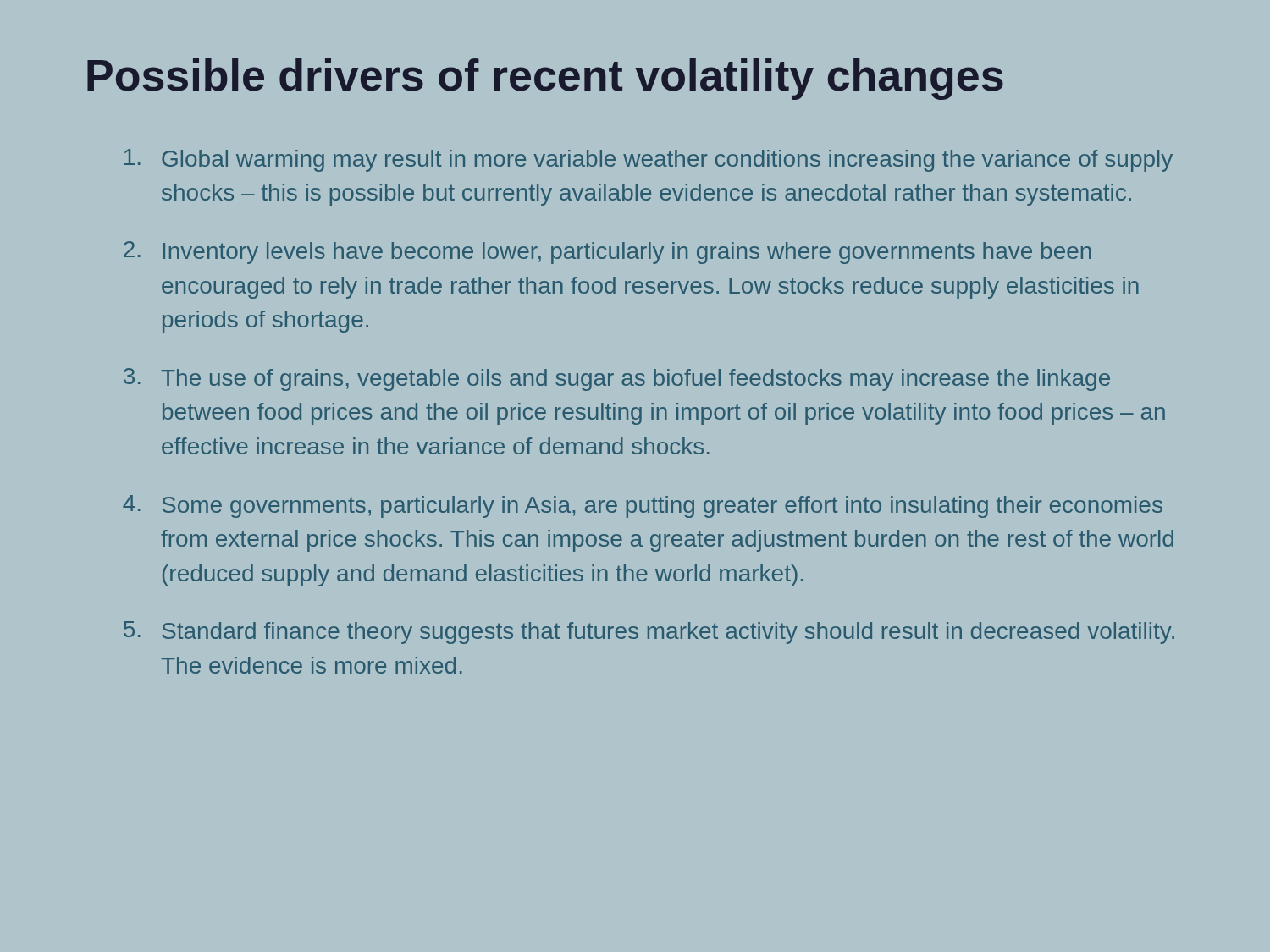Point to the region starting "4. Some governments, particularly in"
Image resolution: width=1270 pixels, height=952 pixels.
635,539
